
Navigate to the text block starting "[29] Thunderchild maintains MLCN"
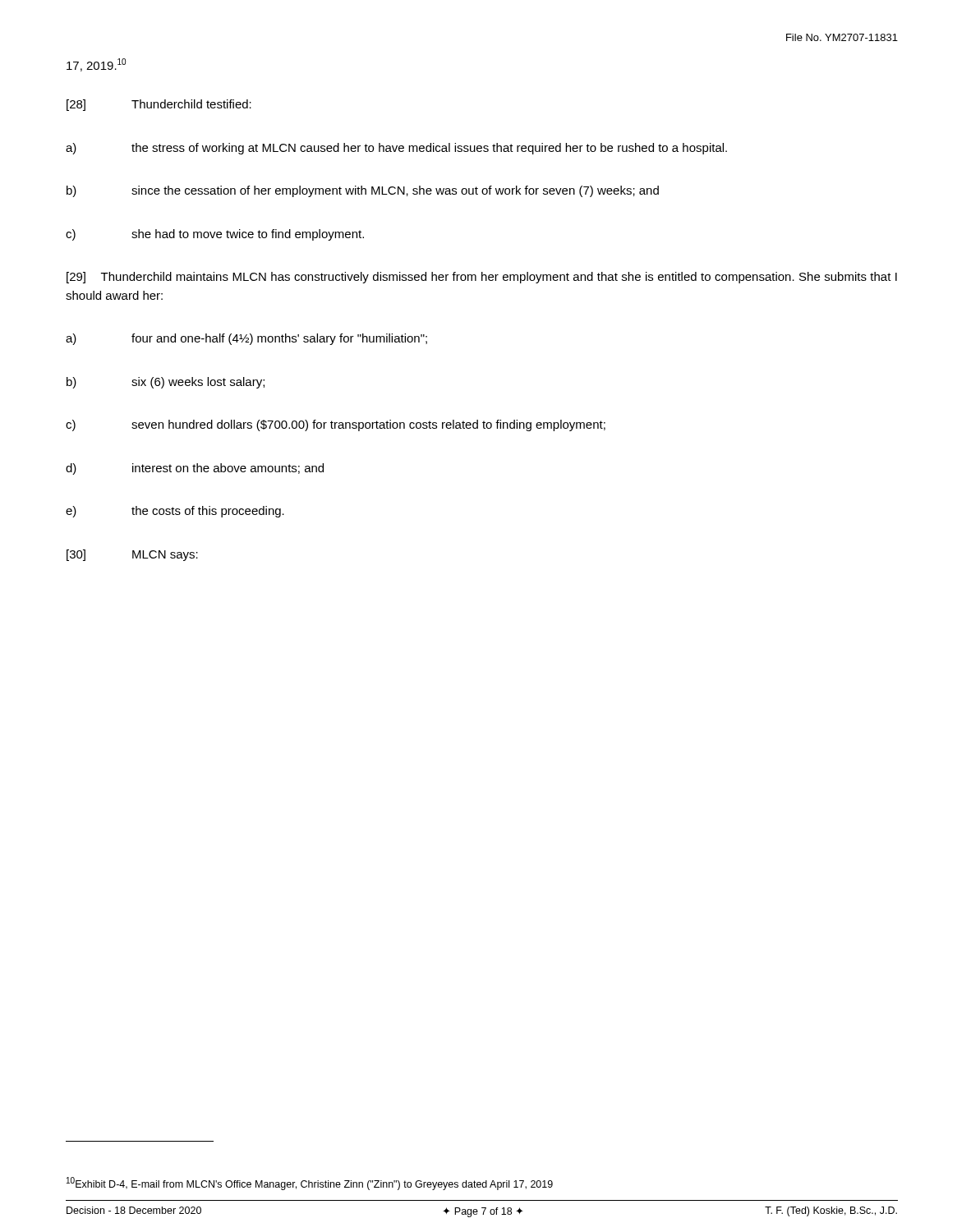coord(482,286)
